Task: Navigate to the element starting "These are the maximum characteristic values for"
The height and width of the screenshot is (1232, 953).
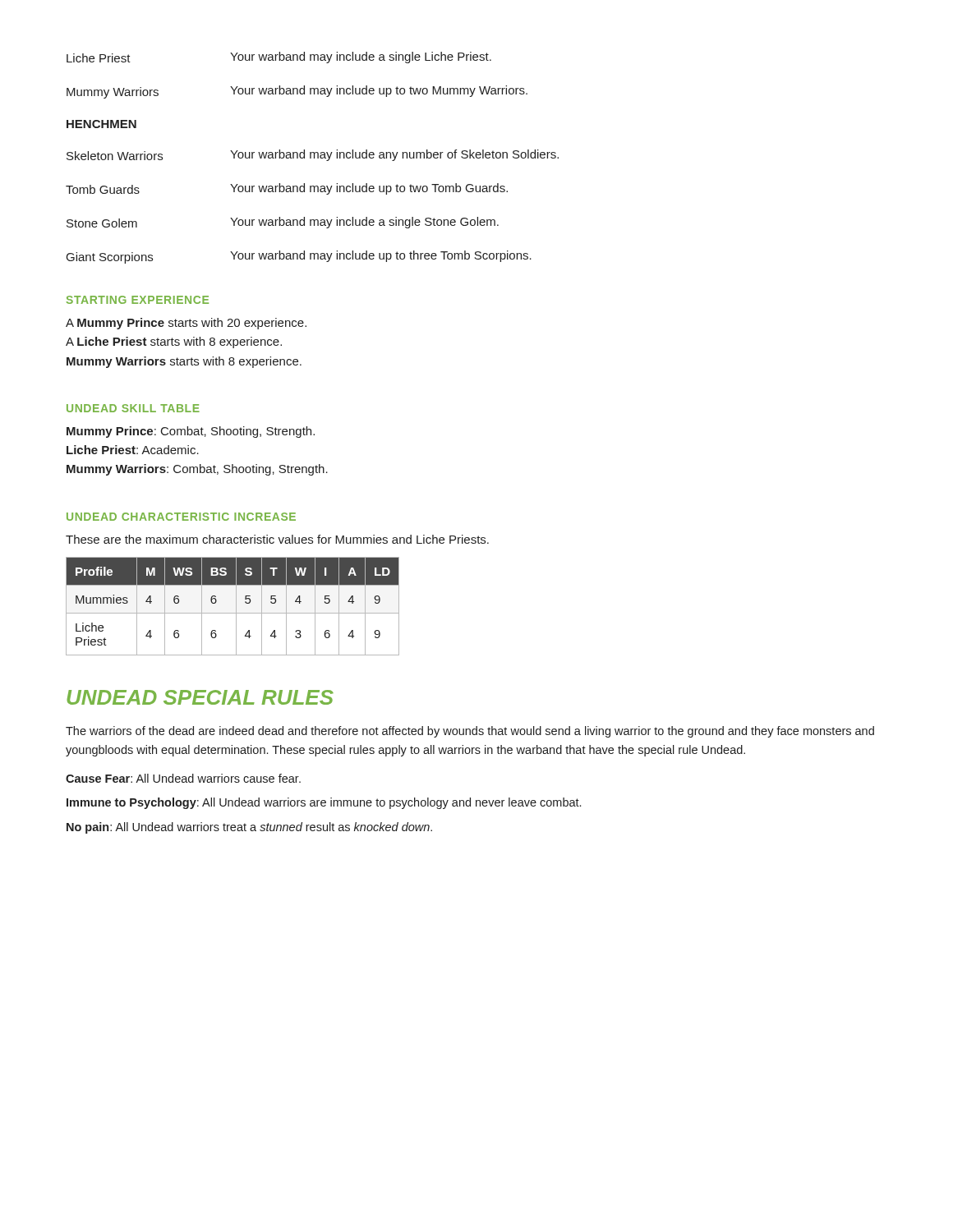Action: tap(278, 539)
